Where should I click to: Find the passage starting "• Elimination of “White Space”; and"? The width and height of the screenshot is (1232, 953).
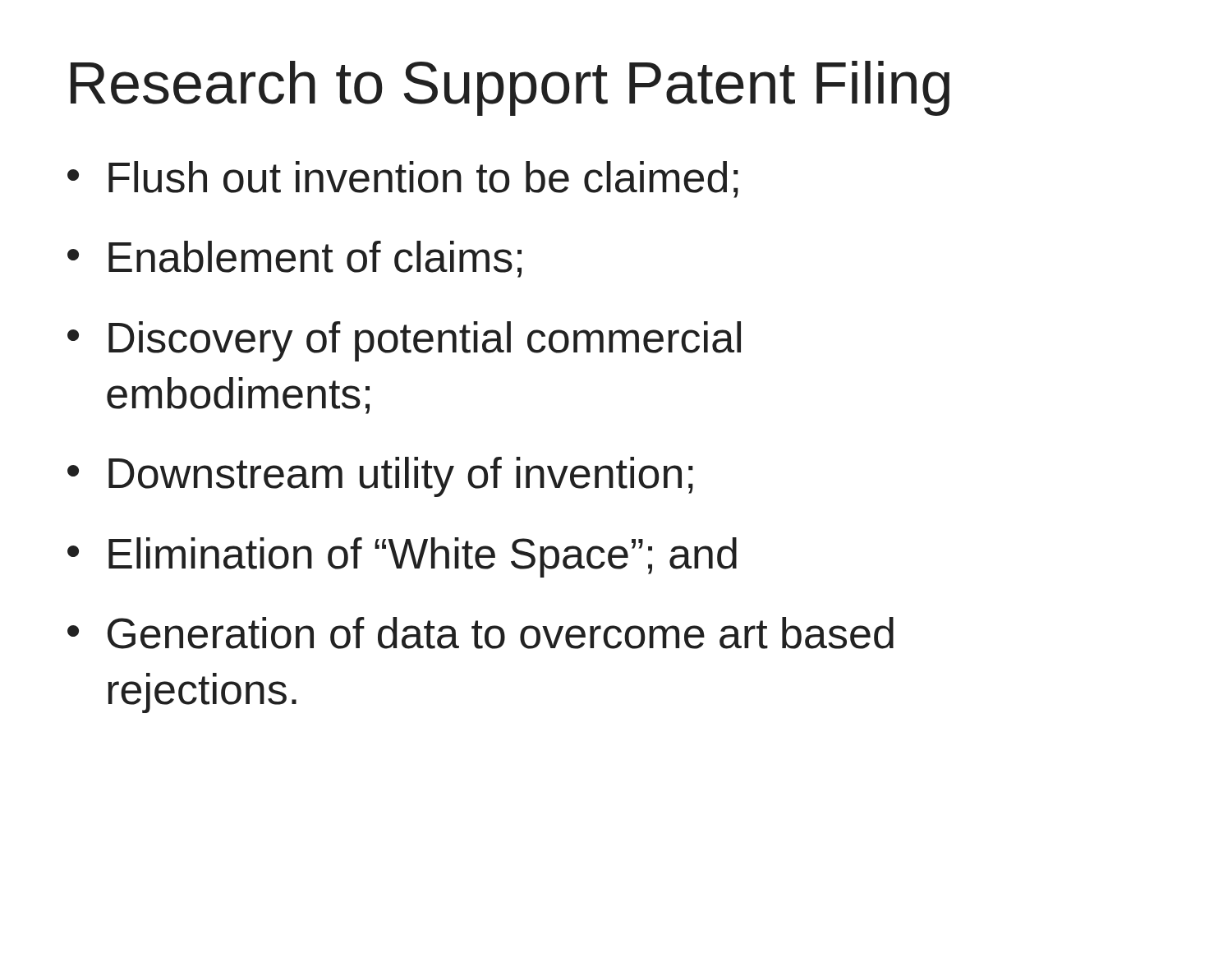tap(402, 554)
